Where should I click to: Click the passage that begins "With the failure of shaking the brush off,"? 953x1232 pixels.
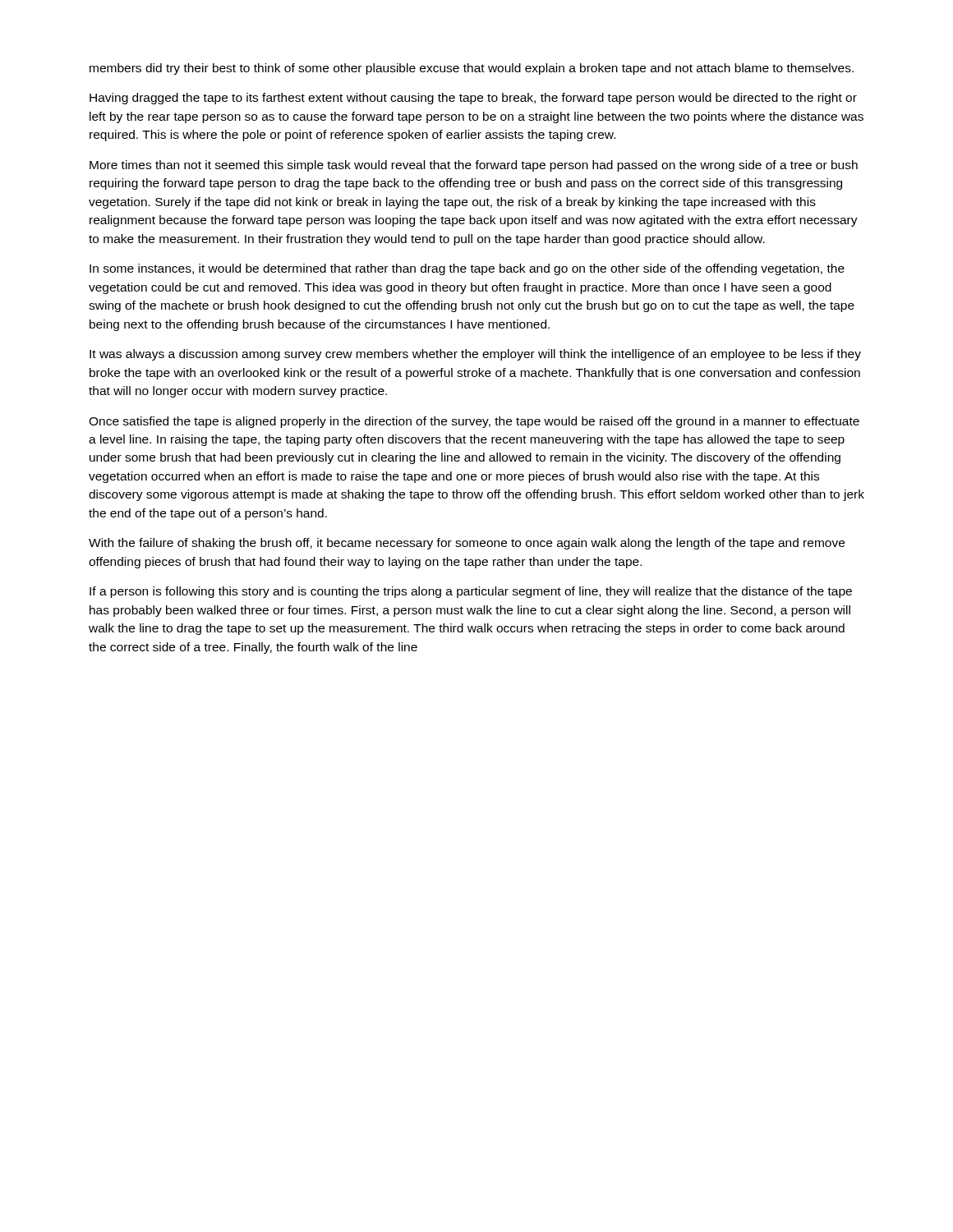(x=467, y=552)
